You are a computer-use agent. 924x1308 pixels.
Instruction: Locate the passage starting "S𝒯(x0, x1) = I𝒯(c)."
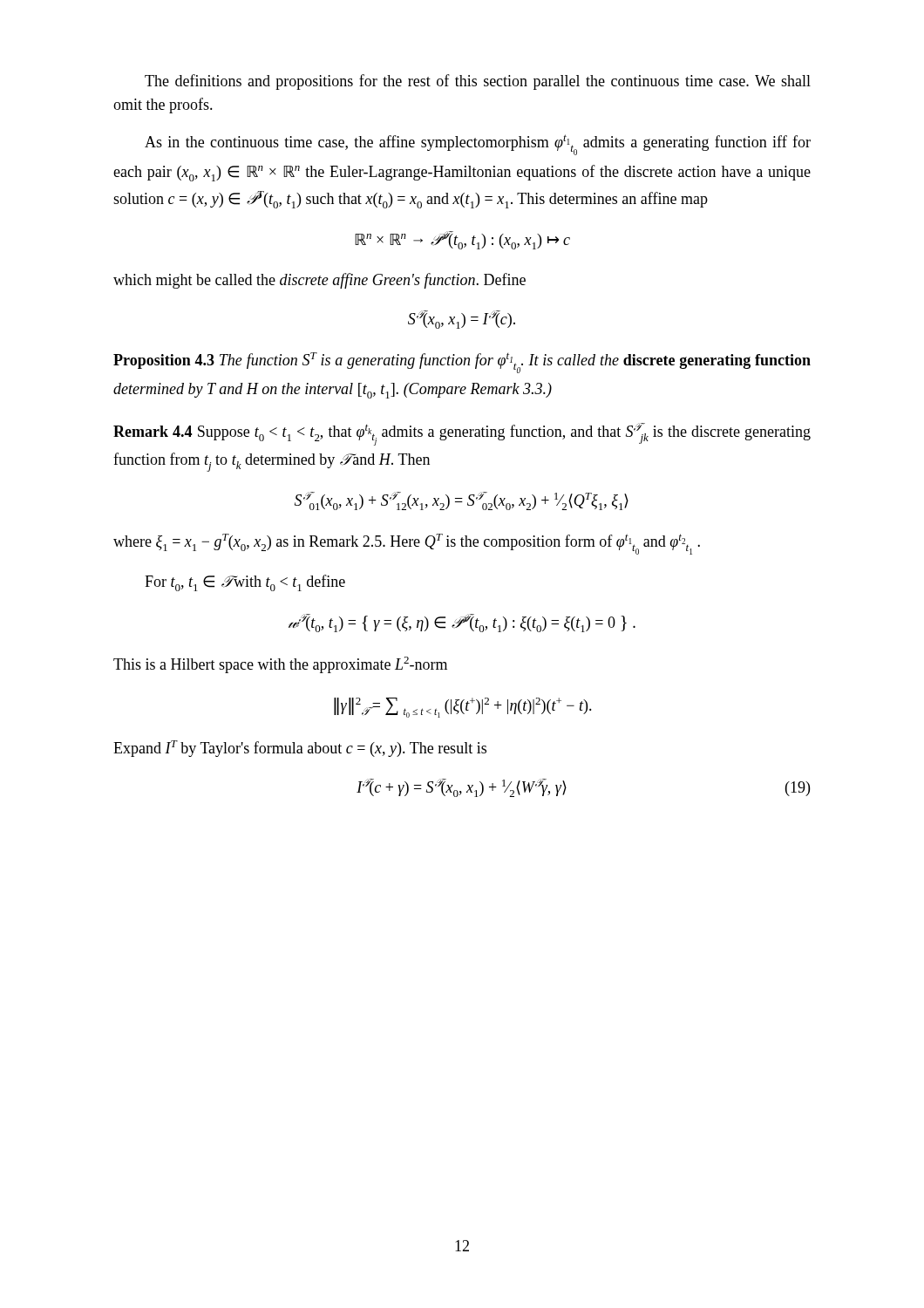point(462,319)
